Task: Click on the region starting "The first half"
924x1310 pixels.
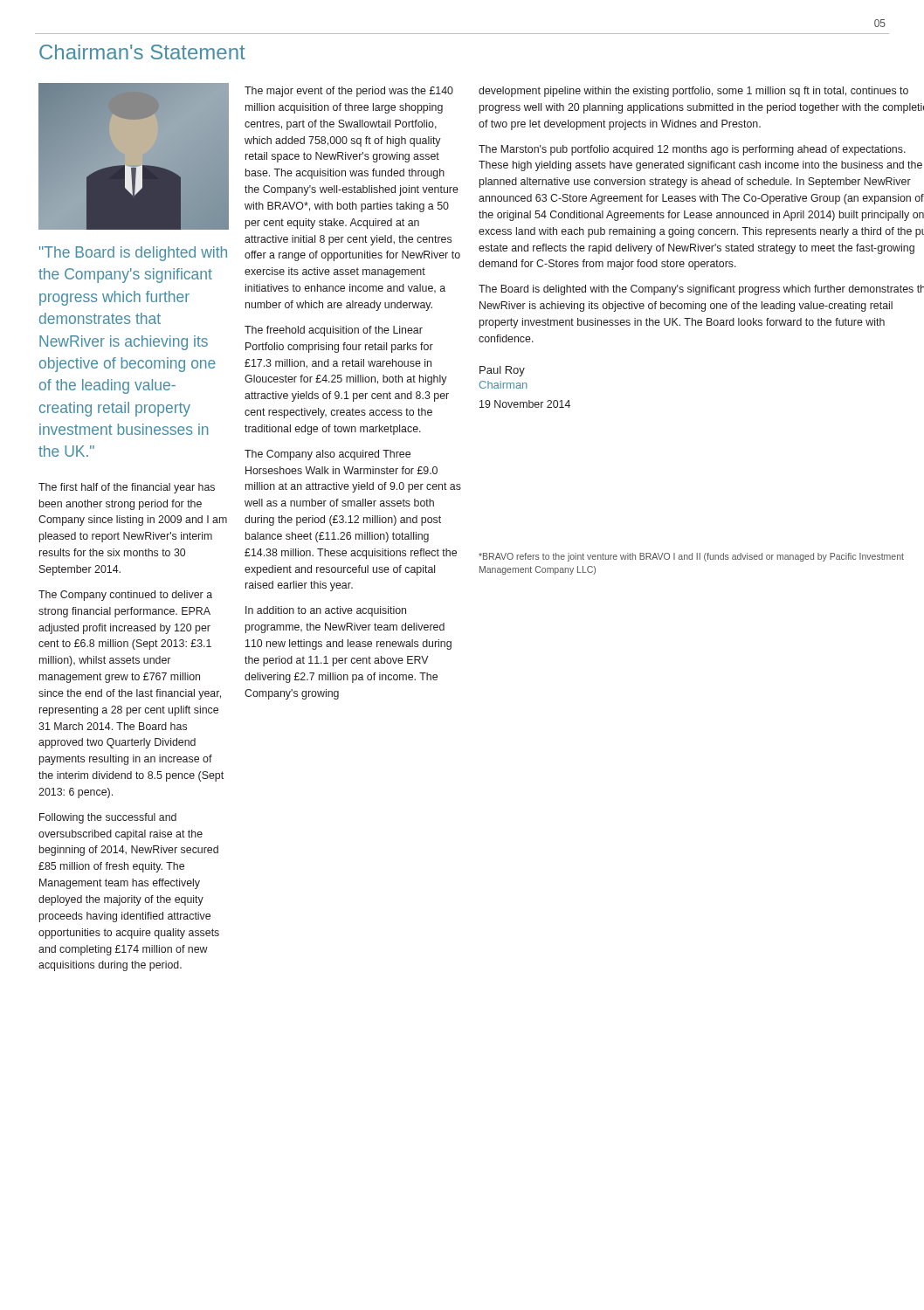Action: (134, 727)
